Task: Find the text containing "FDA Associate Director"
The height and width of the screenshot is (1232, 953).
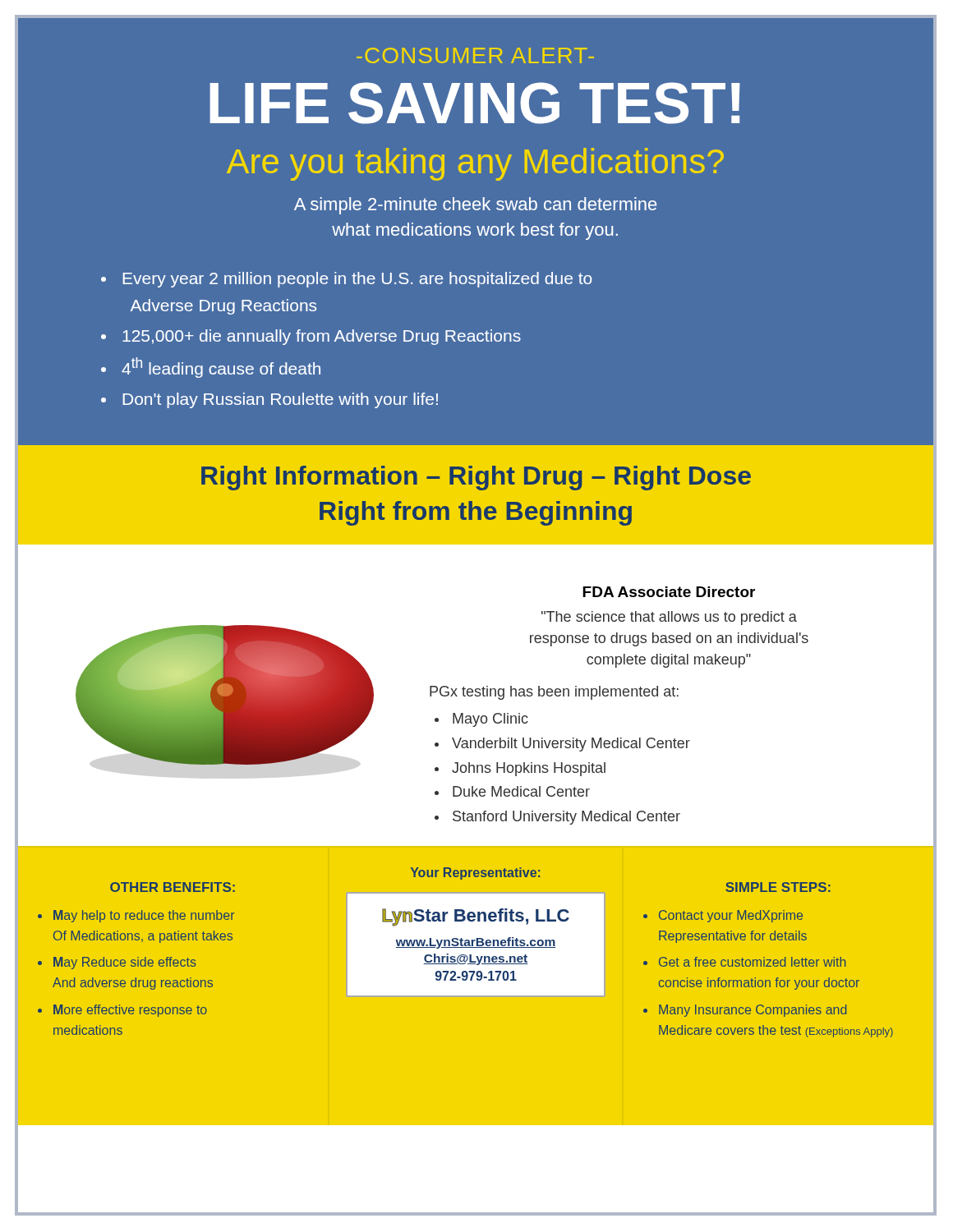Action: click(669, 592)
